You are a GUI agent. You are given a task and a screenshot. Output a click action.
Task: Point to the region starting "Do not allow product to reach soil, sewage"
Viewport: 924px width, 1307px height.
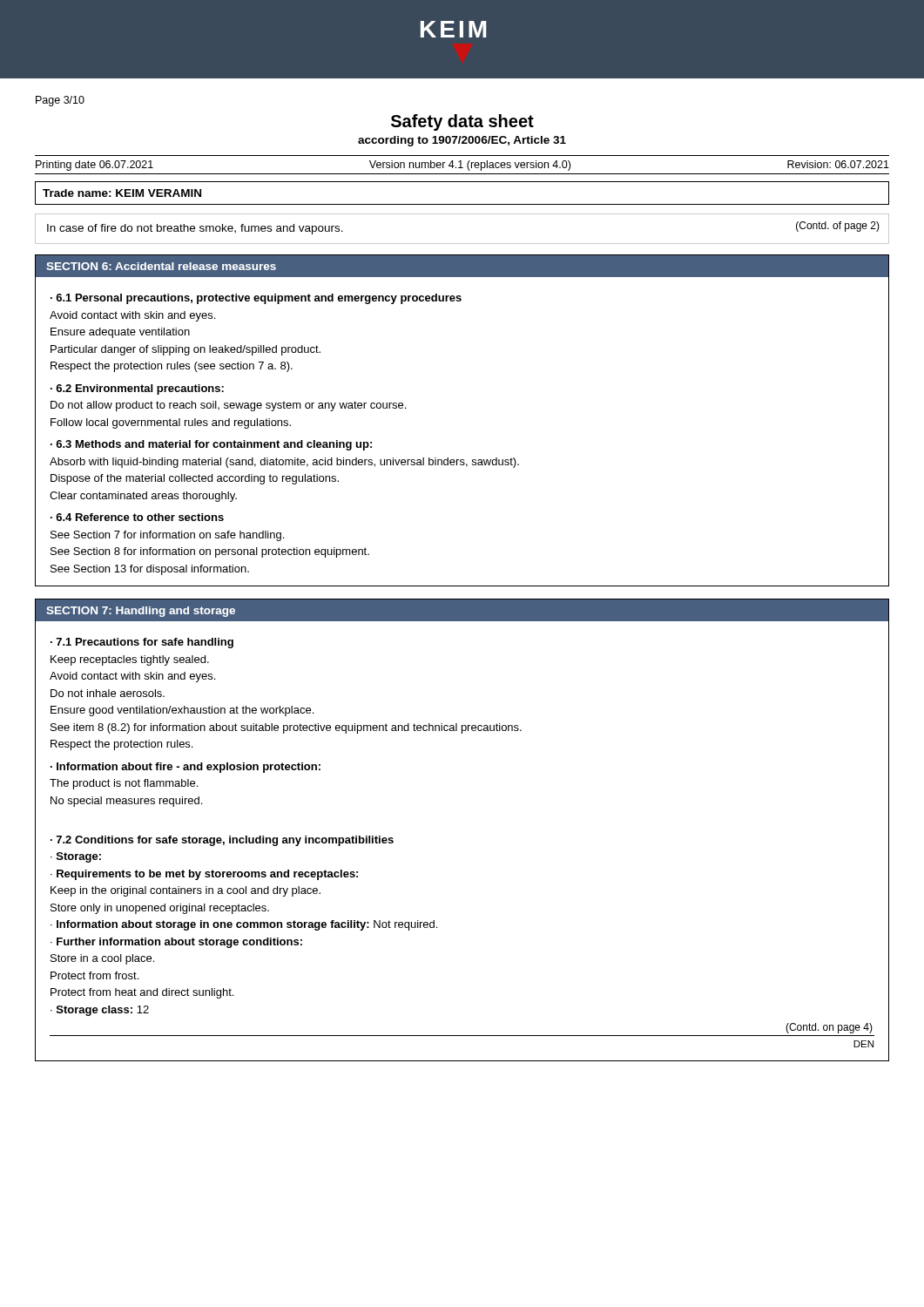tap(228, 405)
